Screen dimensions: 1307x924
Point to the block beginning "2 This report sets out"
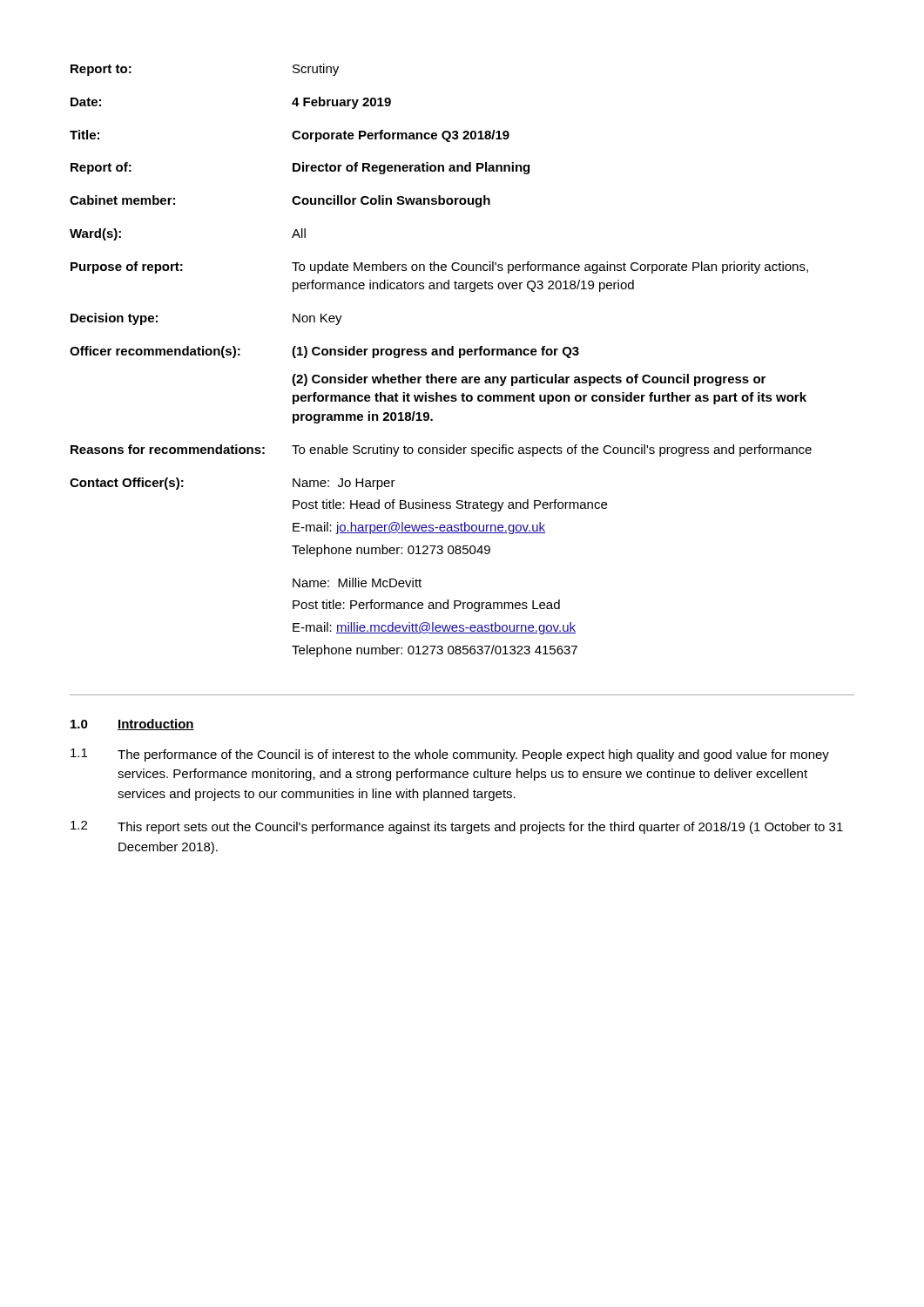coord(462,837)
